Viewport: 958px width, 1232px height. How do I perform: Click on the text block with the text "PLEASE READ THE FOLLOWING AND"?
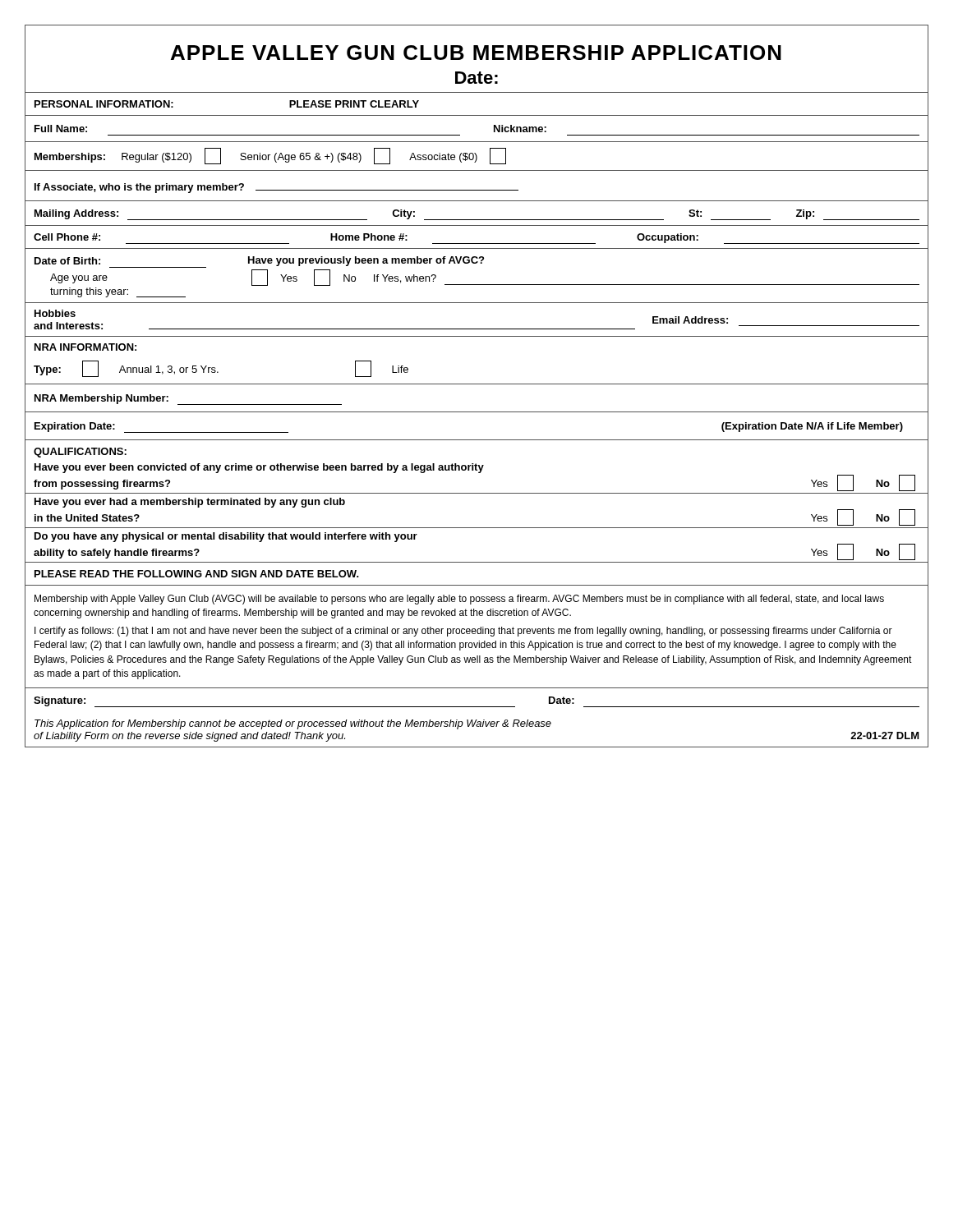196,574
